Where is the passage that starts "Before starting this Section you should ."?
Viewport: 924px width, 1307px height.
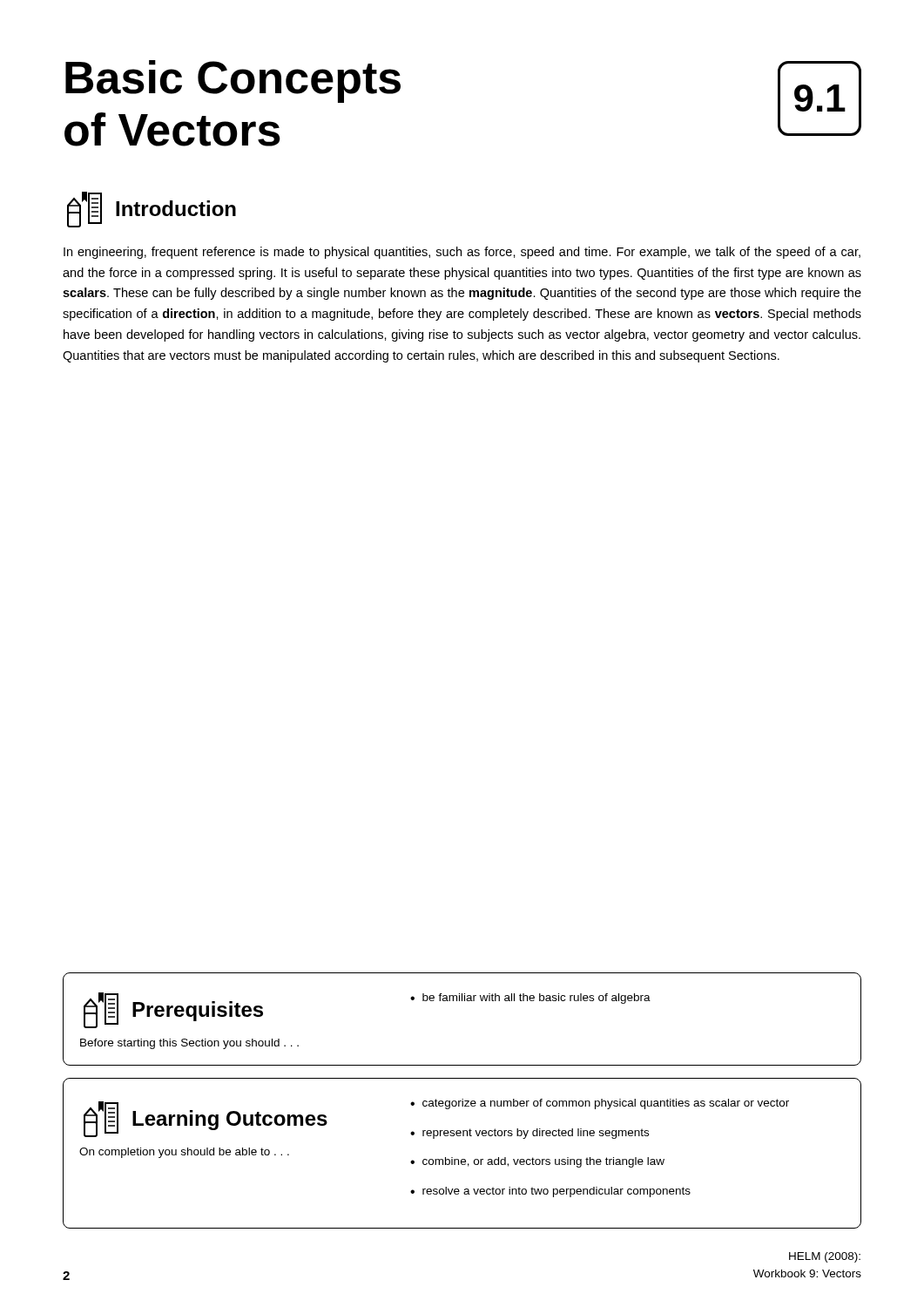pyautogui.click(x=189, y=1042)
